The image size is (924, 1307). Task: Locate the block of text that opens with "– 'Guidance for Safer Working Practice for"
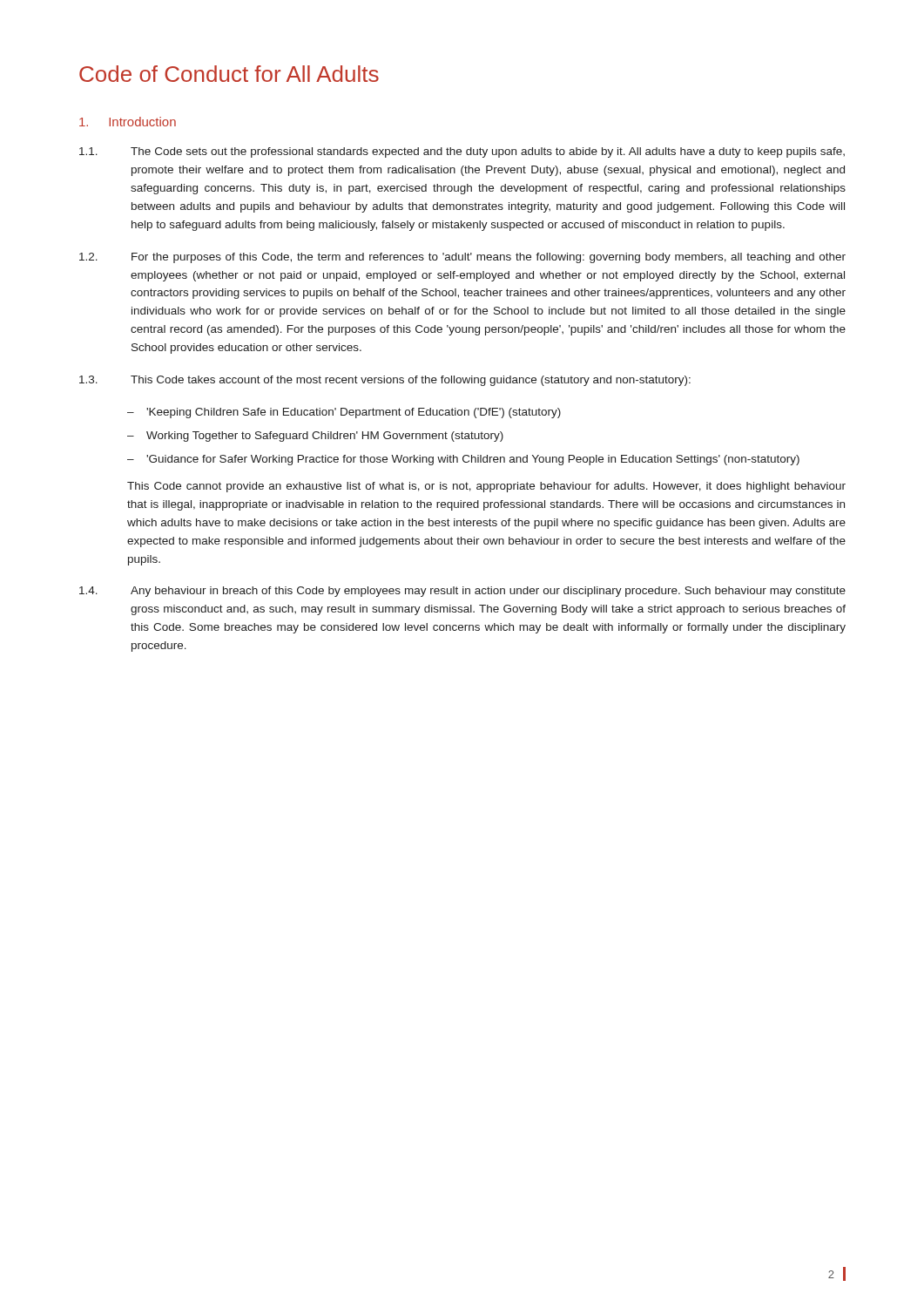pyautogui.click(x=486, y=460)
